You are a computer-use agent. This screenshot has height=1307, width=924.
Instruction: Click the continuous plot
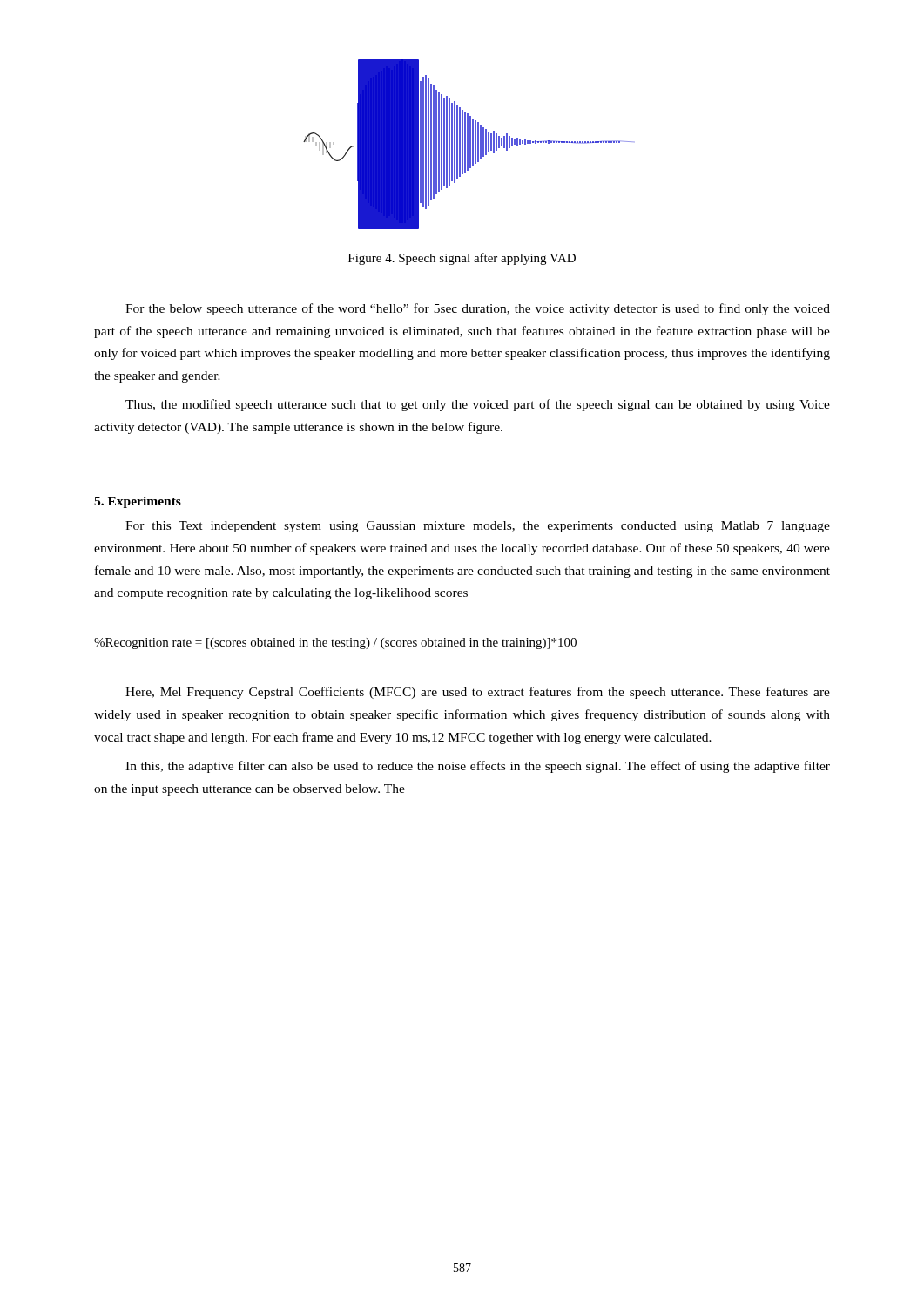[462, 144]
